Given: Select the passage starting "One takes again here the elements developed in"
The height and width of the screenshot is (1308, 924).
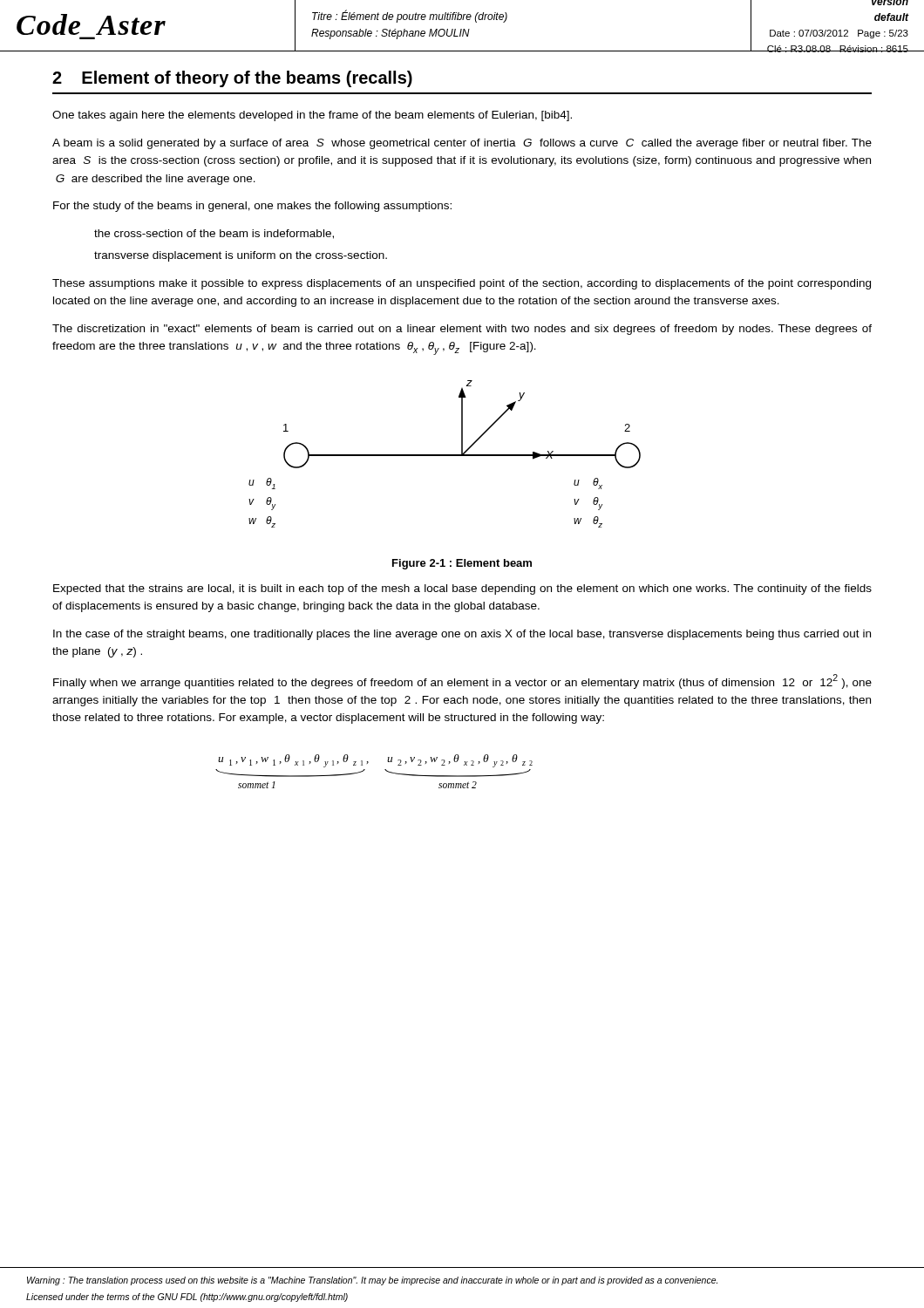Looking at the screenshot, I should [313, 115].
